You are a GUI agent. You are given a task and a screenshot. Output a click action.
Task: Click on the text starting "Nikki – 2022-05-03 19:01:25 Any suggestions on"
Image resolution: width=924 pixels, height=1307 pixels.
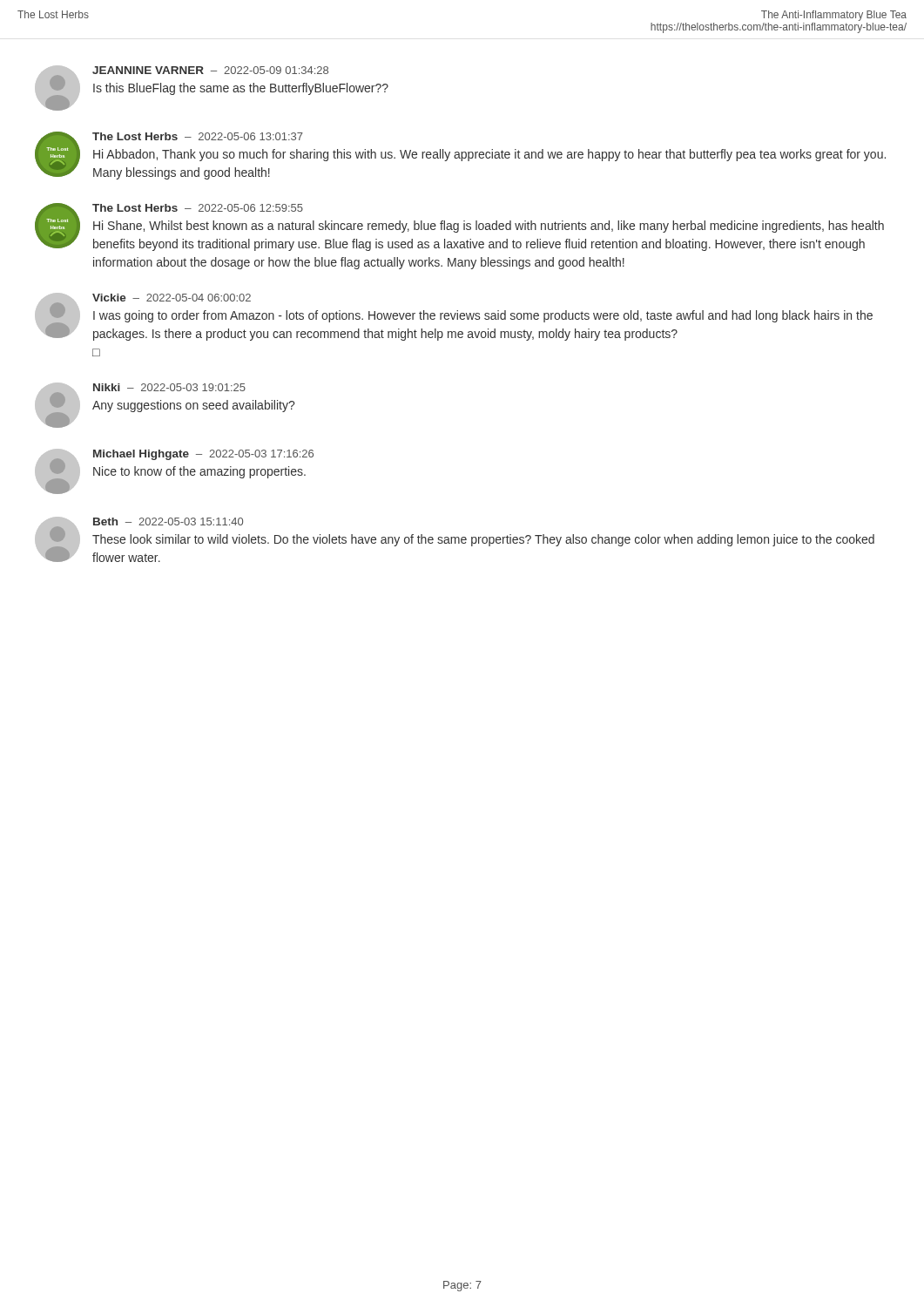click(165, 405)
